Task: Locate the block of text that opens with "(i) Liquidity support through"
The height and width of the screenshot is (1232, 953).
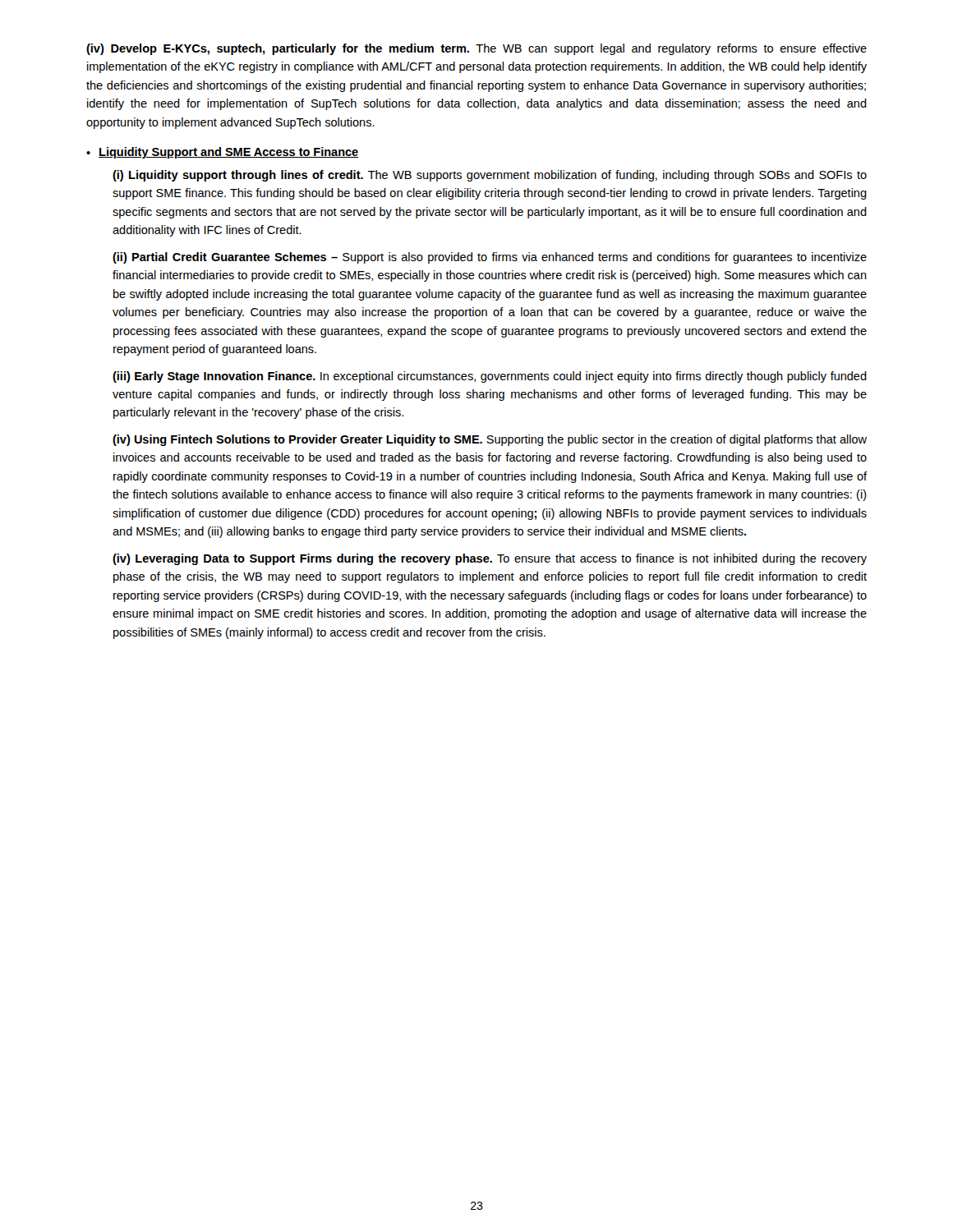Action: point(490,203)
